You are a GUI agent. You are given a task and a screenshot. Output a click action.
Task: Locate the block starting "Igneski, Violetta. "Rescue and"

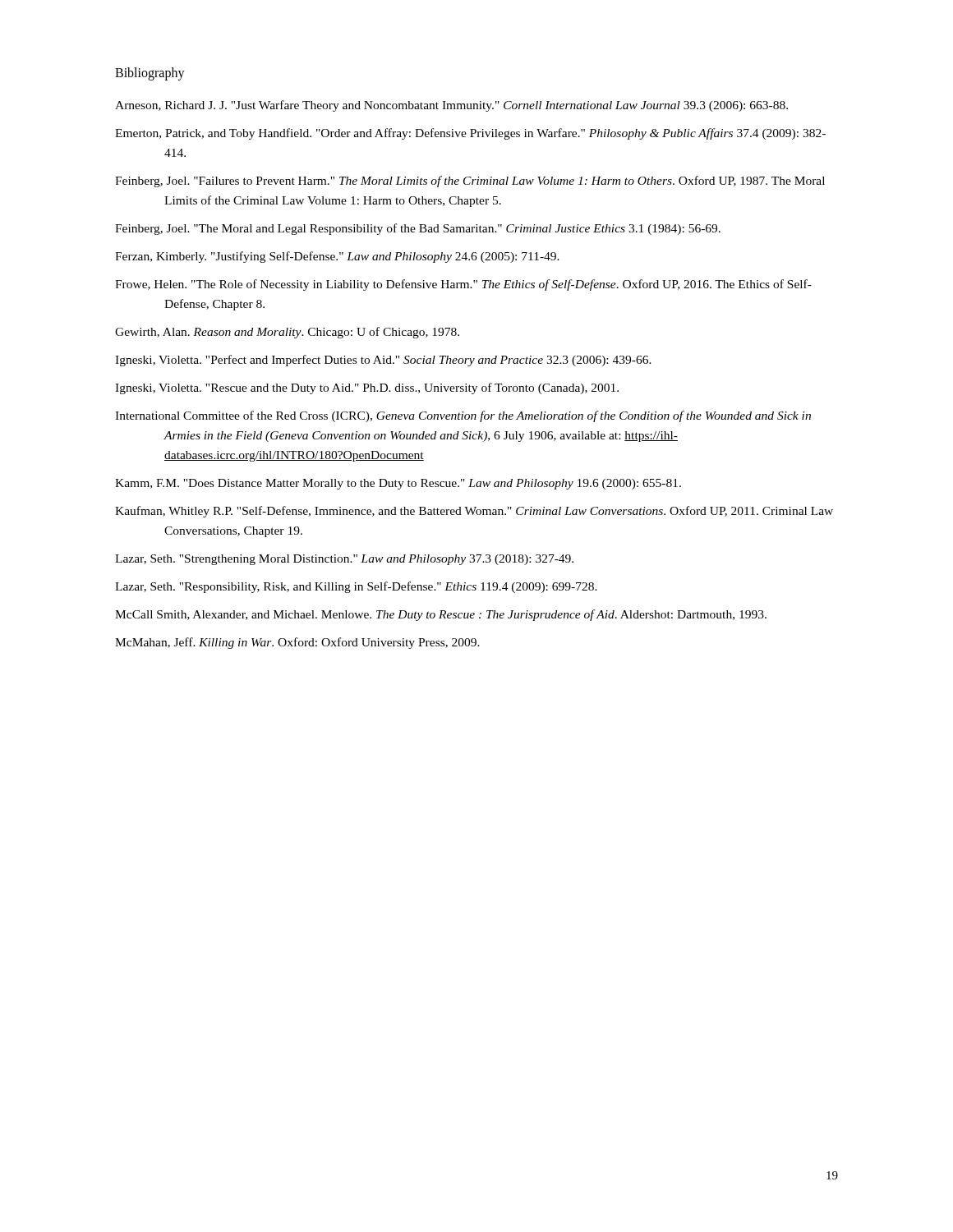coord(367,387)
